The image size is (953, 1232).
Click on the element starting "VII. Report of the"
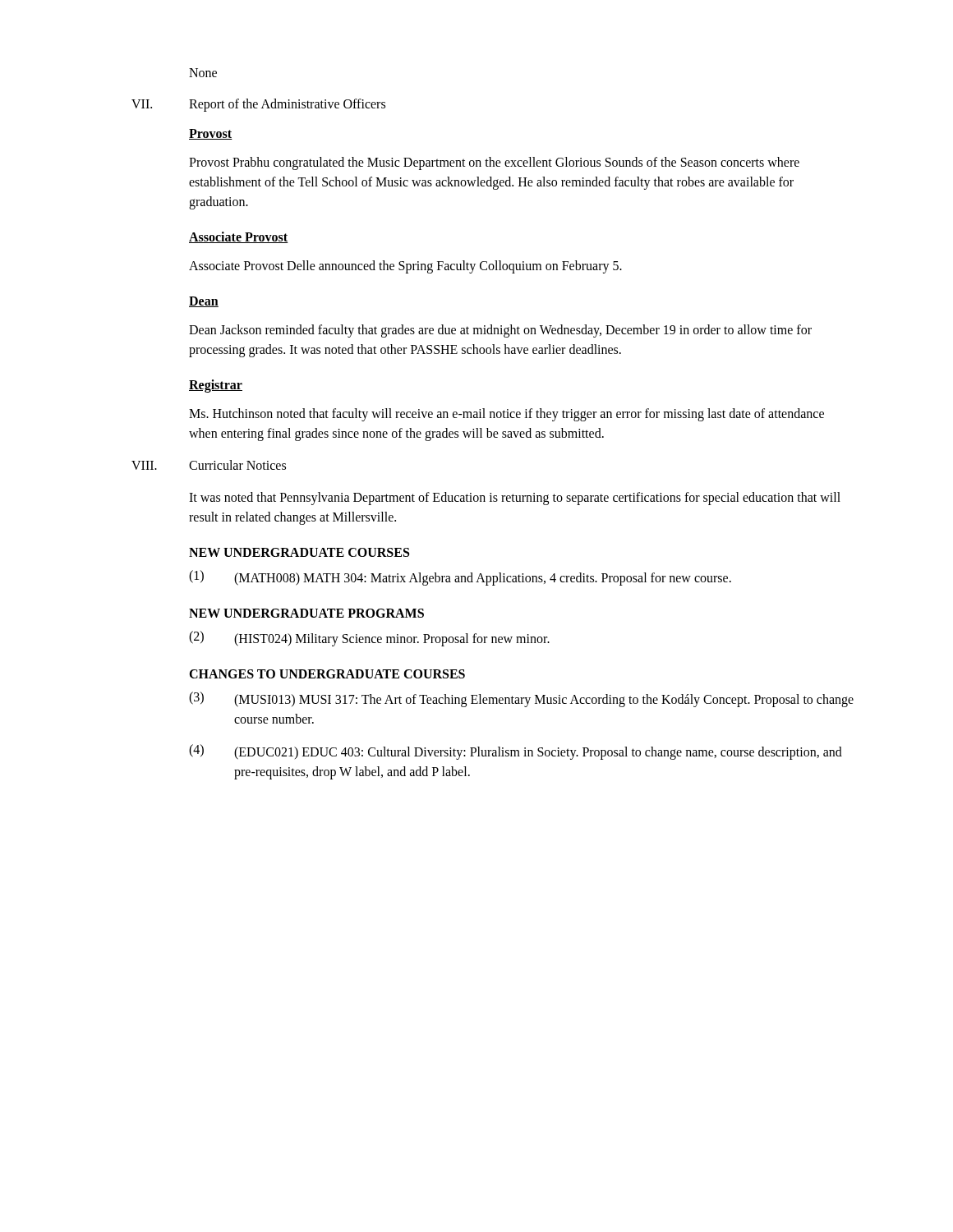(x=259, y=104)
